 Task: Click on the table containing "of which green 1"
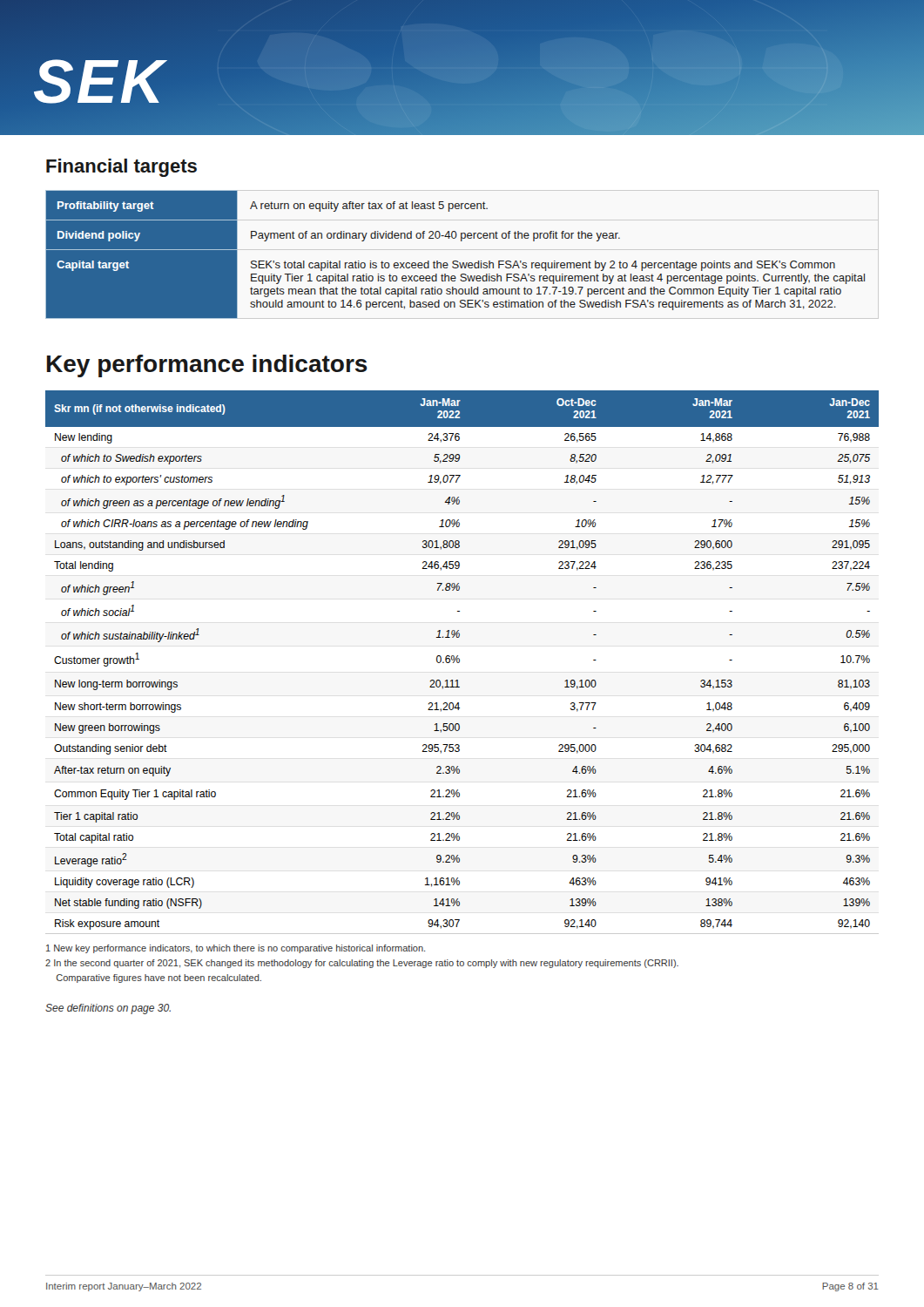pyautogui.click(x=462, y=662)
